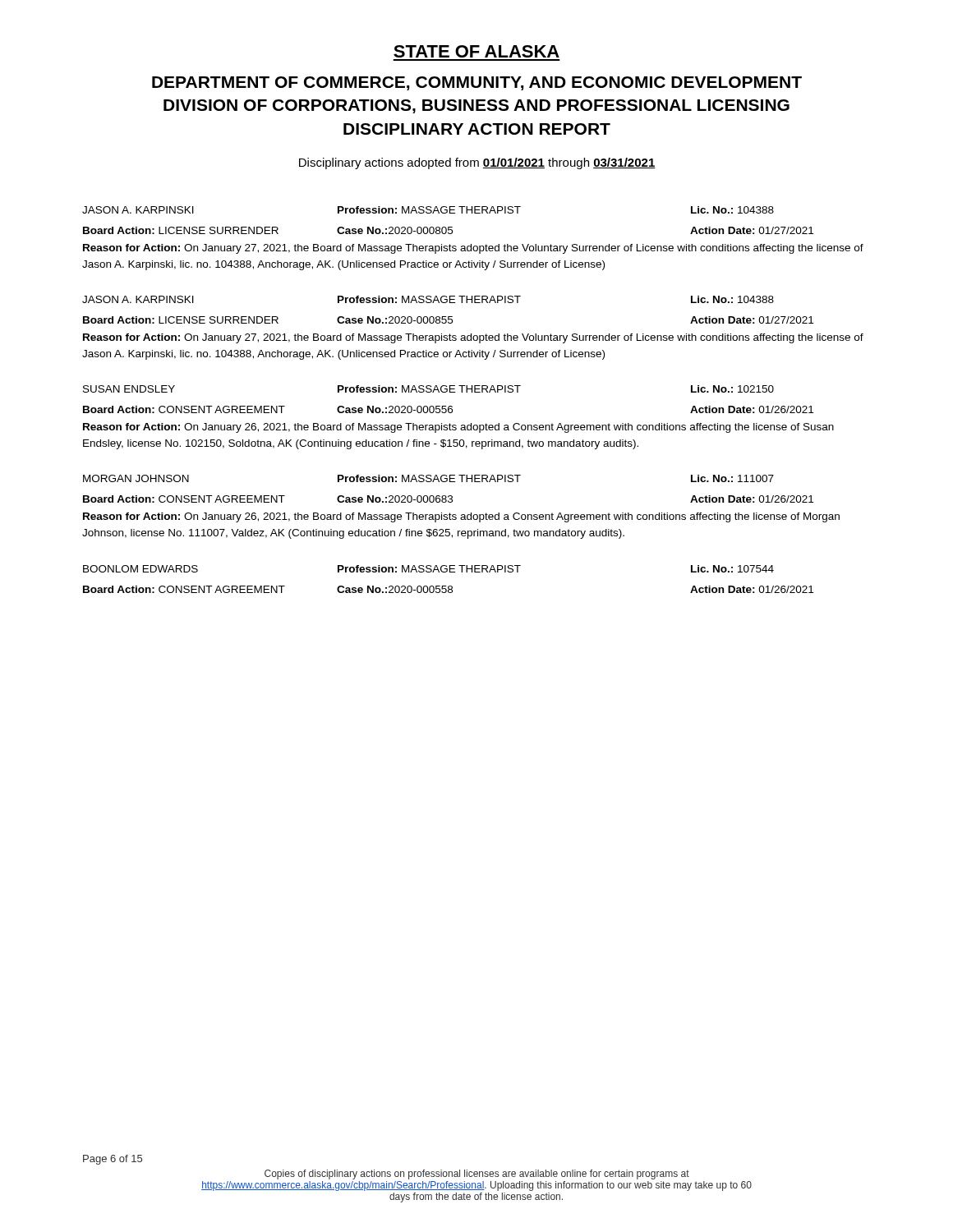Image resolution: width=953 pixels, height=1232 pixels.
Task: Click on the text block containing "Board Action: CONSENT AGREEMENT Case No.:2020-000558"
Action: [448, 589]
